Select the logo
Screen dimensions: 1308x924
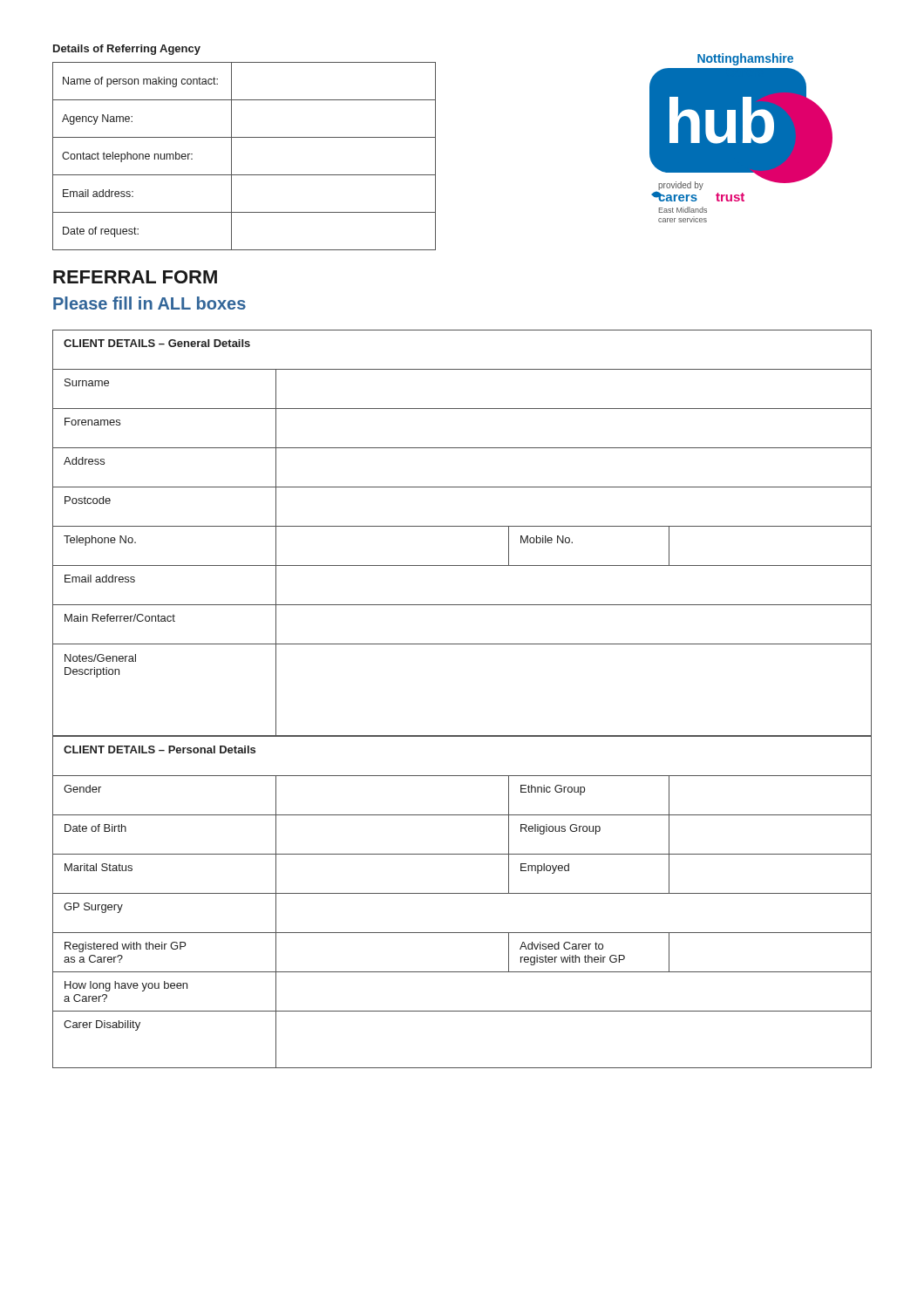(x=745, y=135)
